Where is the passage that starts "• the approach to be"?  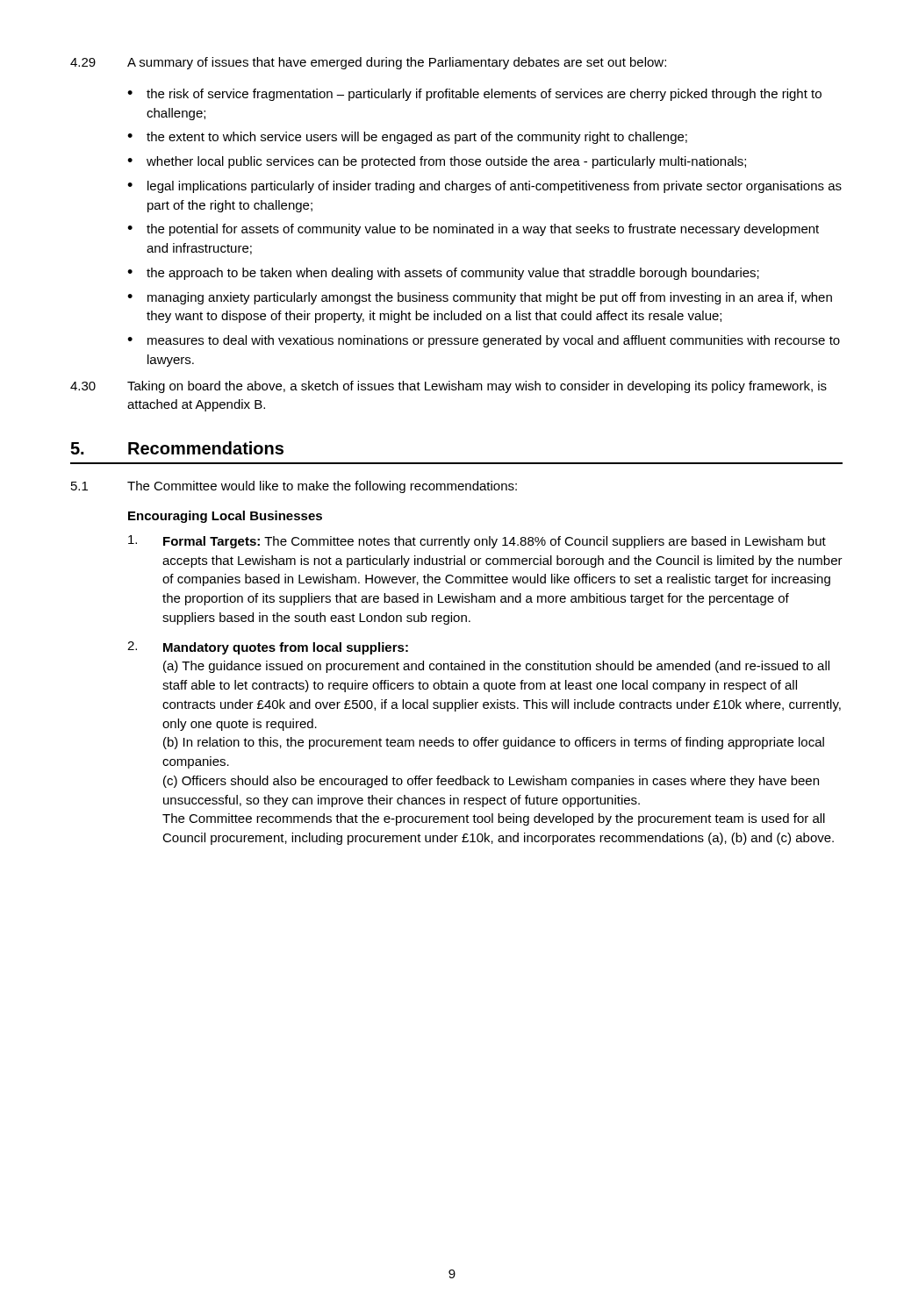485,272
